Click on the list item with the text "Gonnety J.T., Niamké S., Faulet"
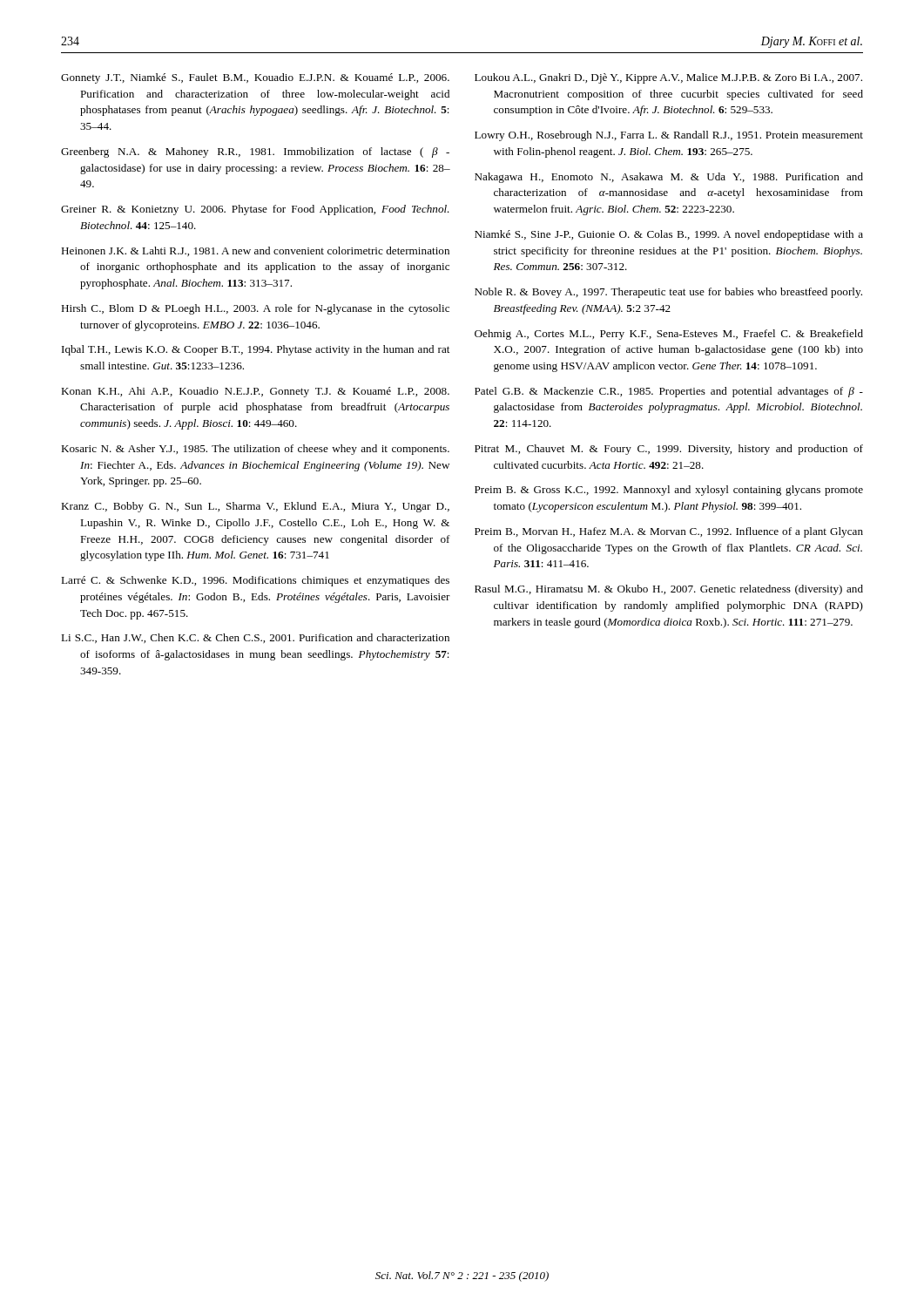This screenshot has height=1307, width=924. coord(255,102)
